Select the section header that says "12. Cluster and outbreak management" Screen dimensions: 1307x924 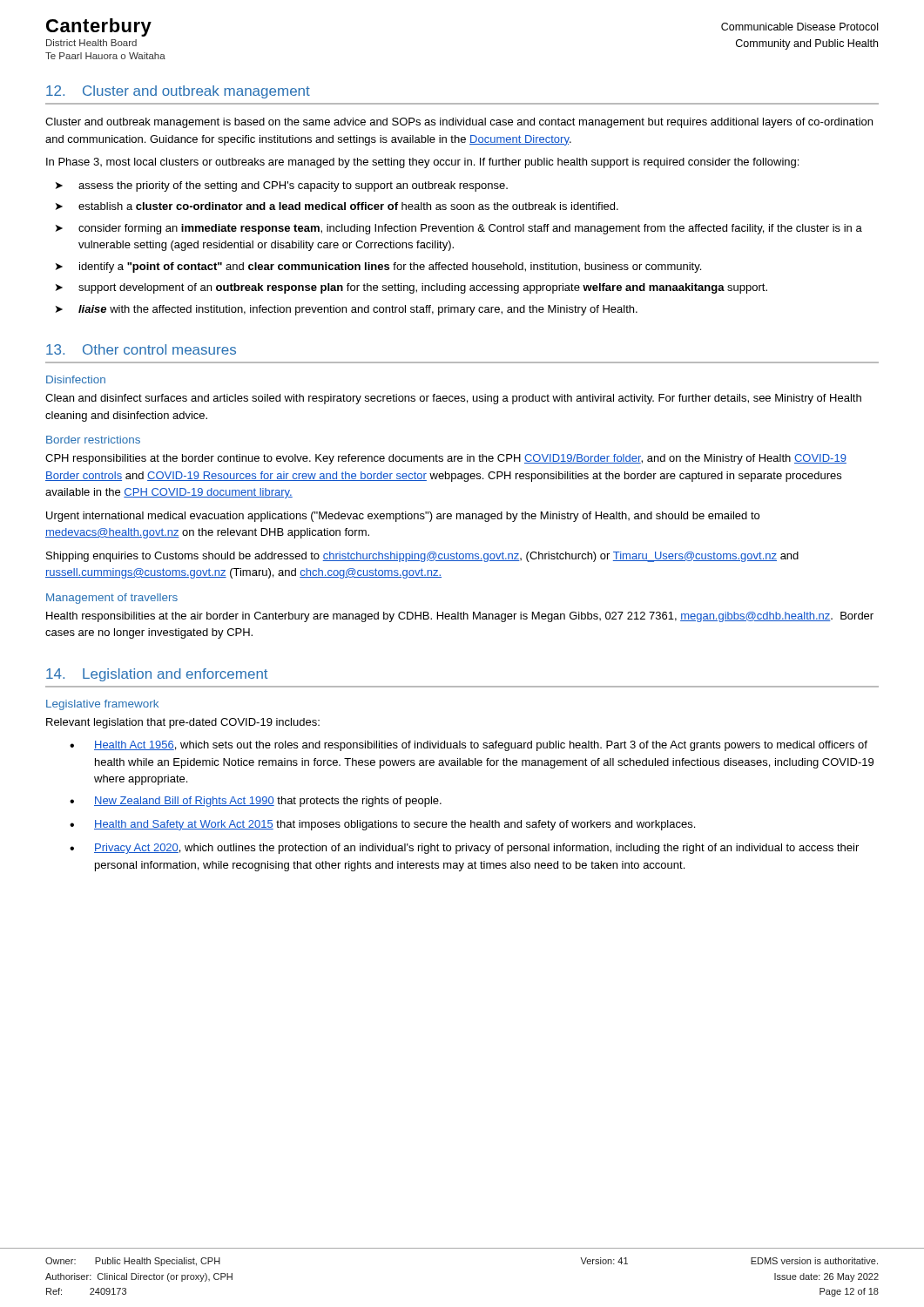pos(462,94)
